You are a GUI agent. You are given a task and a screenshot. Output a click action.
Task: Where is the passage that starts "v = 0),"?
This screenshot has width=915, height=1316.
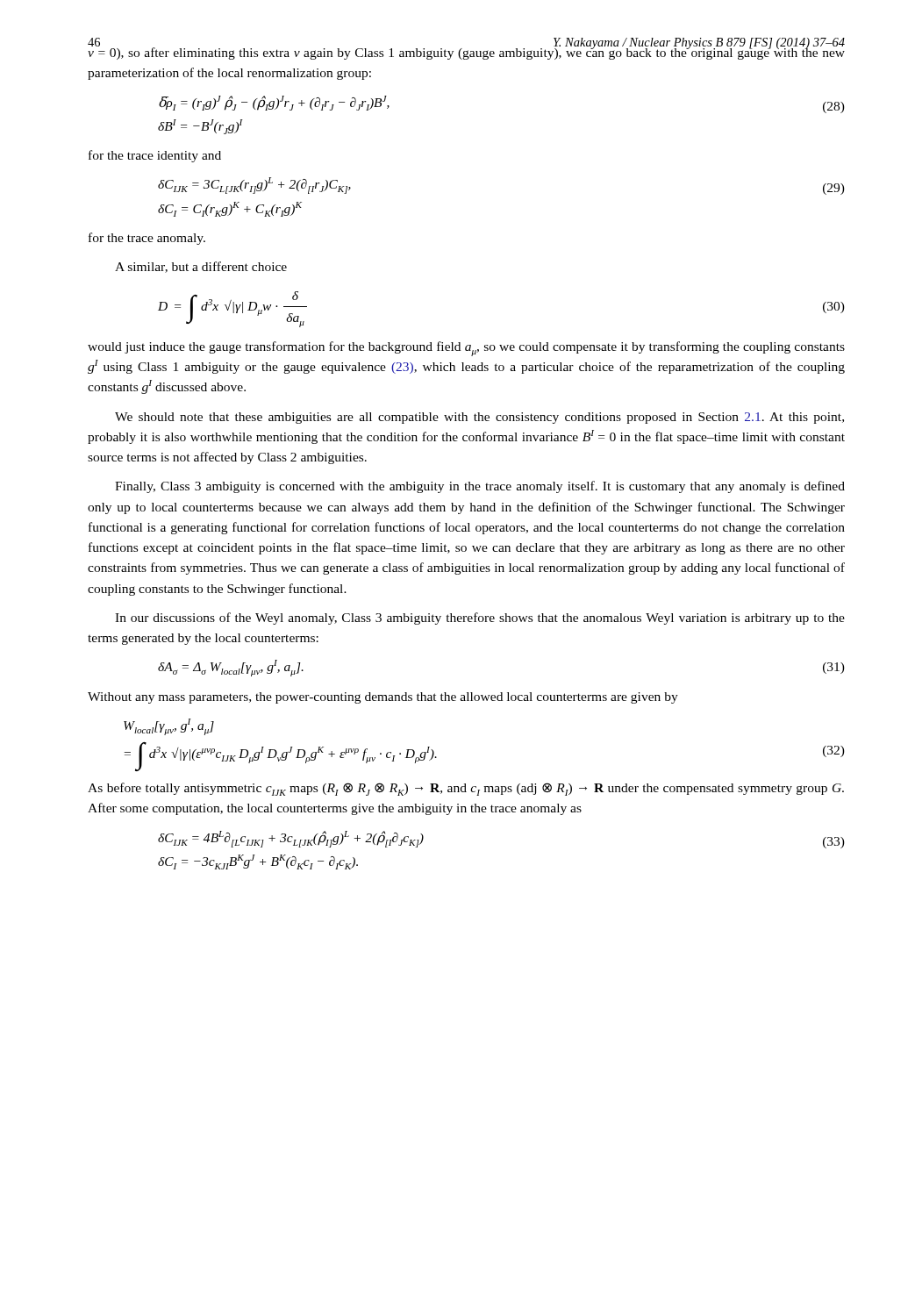click(x=466, y=63)
